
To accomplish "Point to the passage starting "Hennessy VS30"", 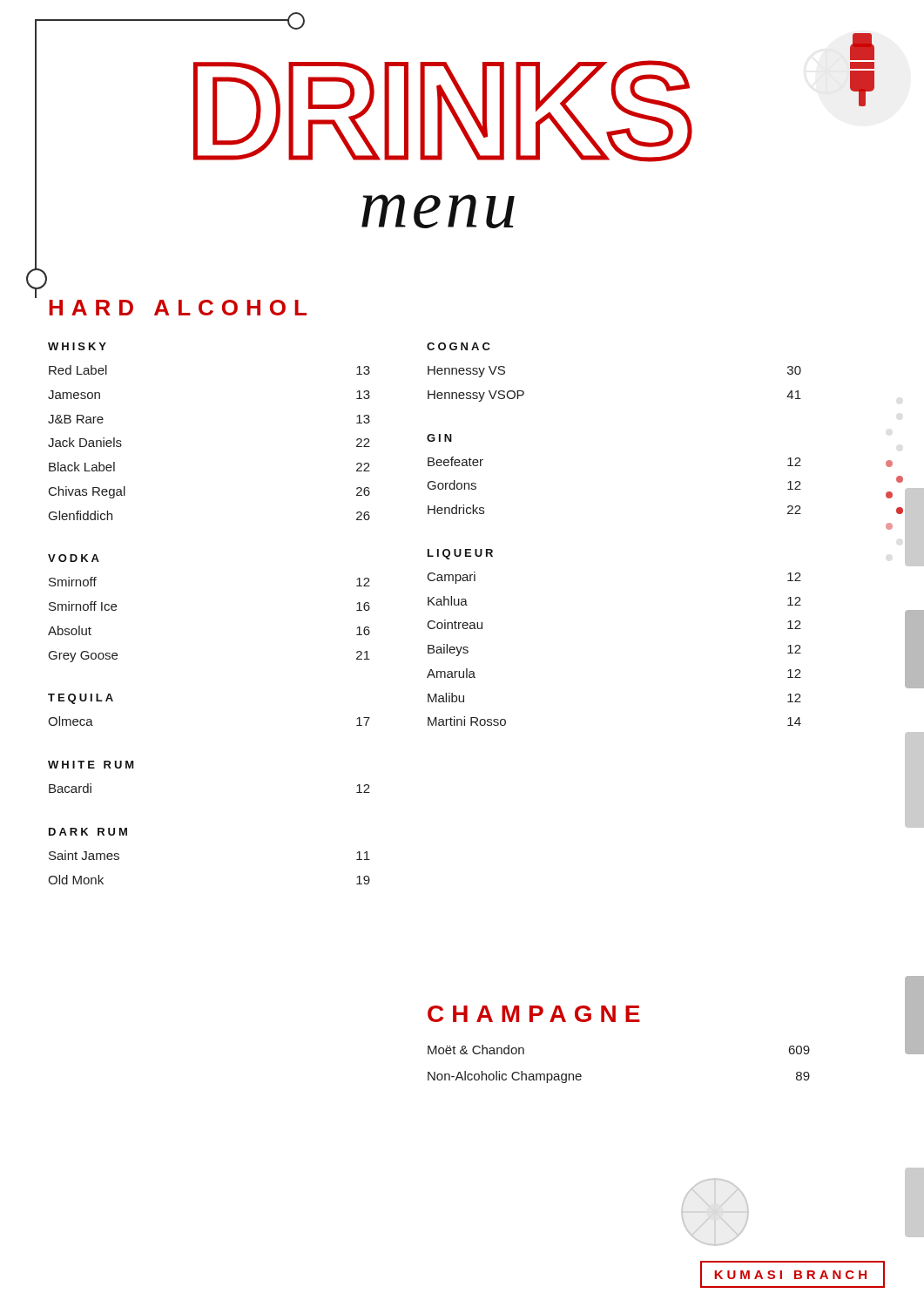I will pos(468,372).
